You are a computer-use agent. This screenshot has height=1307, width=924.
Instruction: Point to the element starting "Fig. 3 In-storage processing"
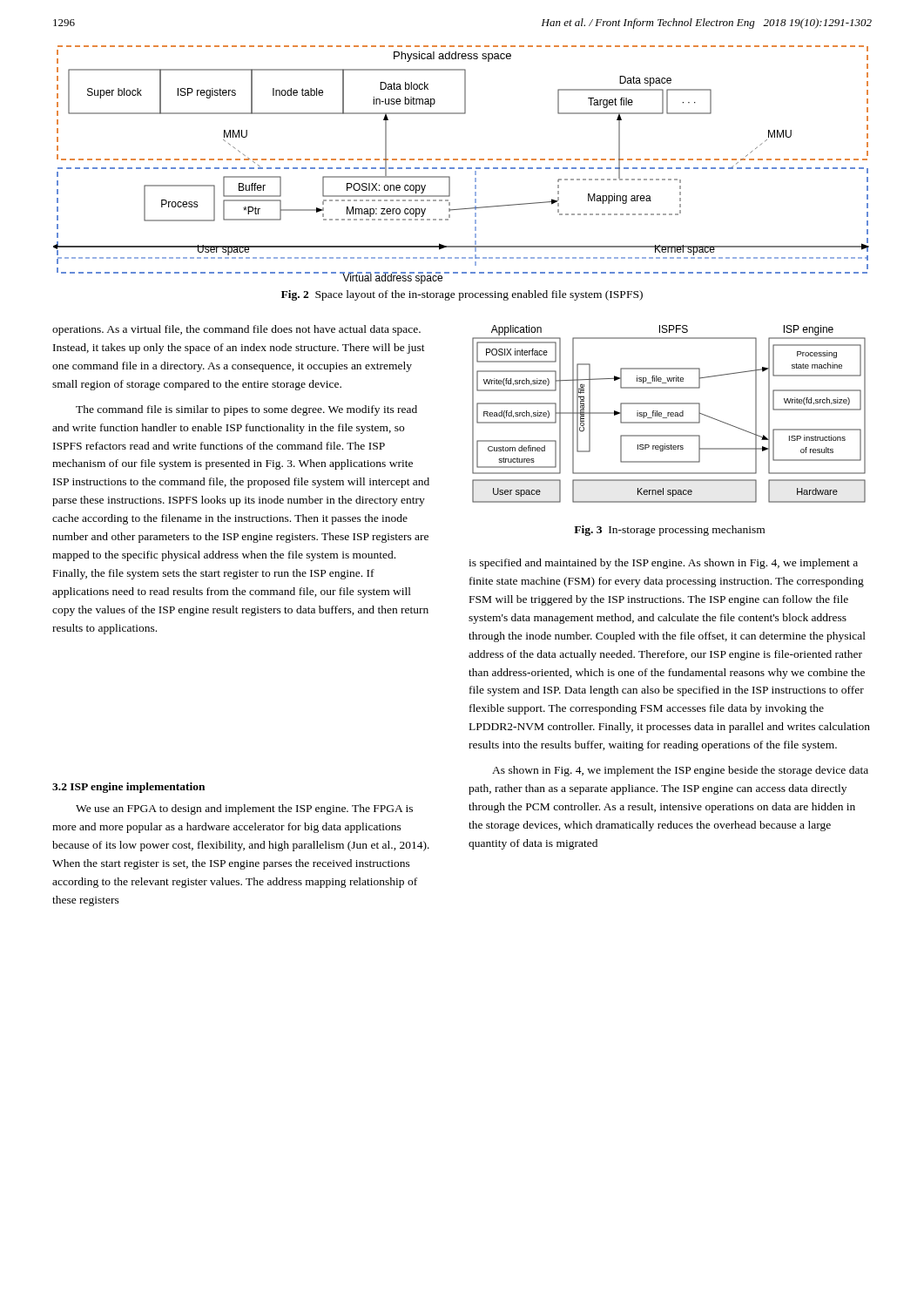point(670,529)
